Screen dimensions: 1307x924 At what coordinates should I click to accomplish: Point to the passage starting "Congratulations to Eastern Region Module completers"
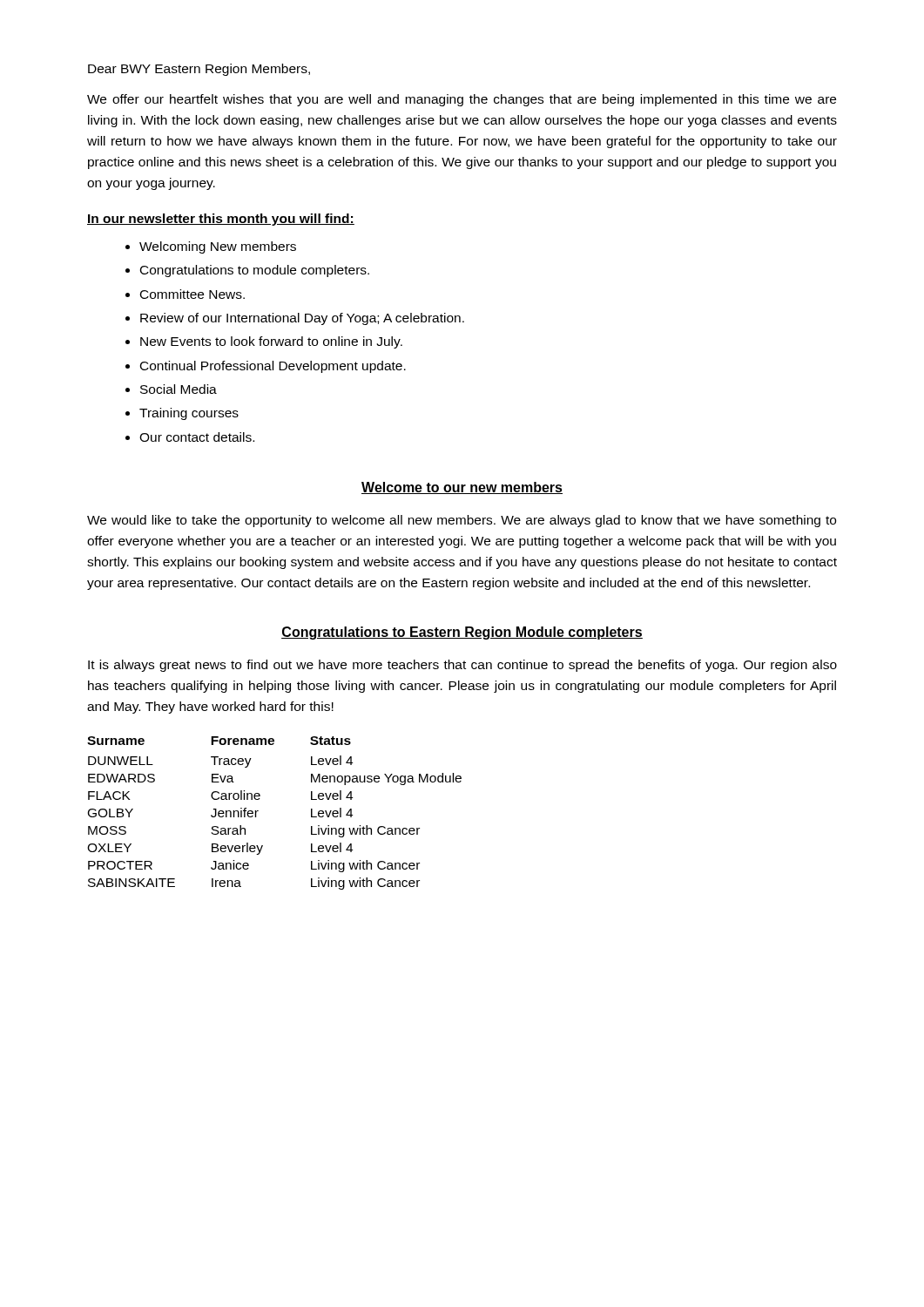click(x=462, y=632)
